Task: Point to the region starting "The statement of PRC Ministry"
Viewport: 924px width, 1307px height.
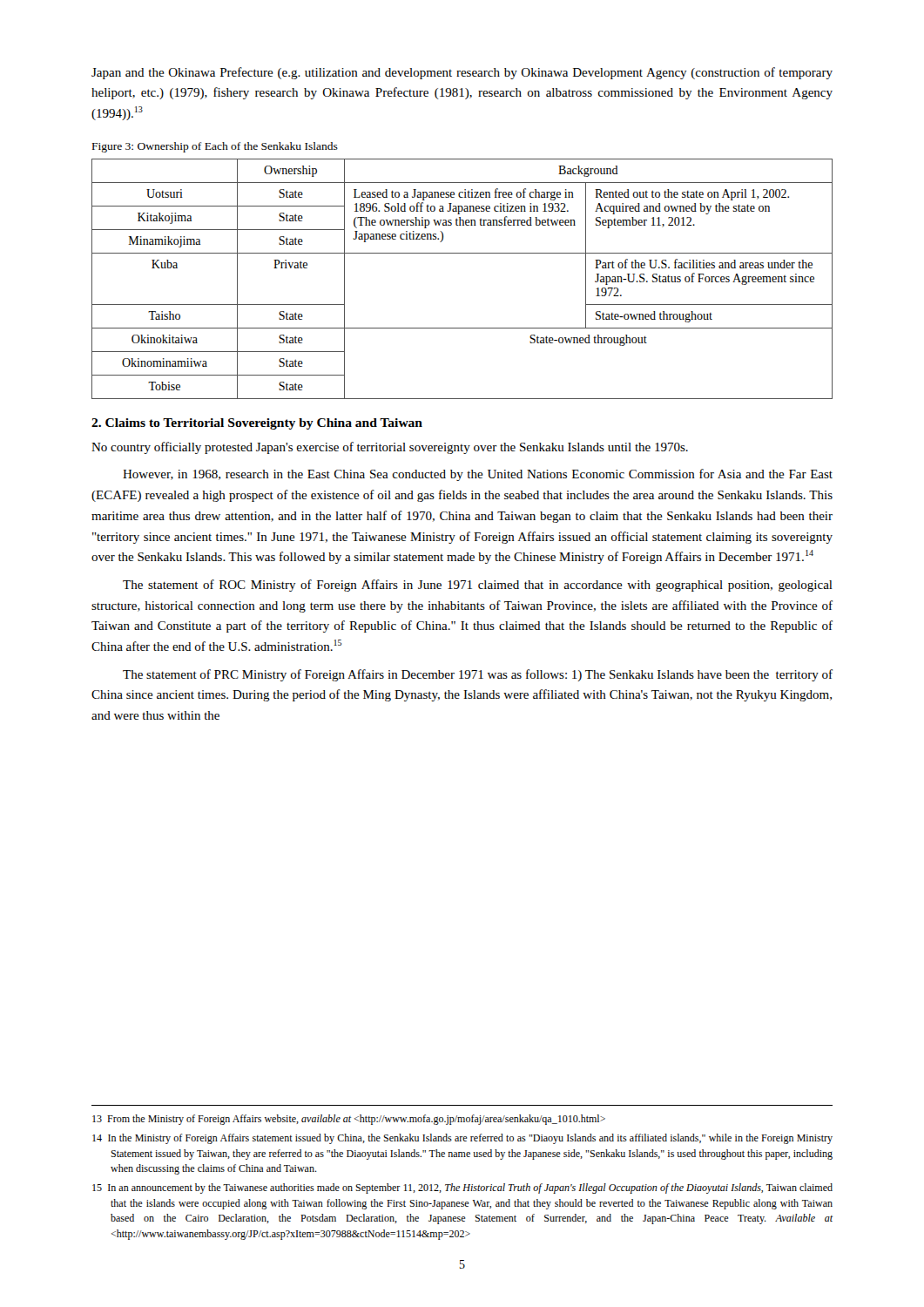Action: [462, 695]
